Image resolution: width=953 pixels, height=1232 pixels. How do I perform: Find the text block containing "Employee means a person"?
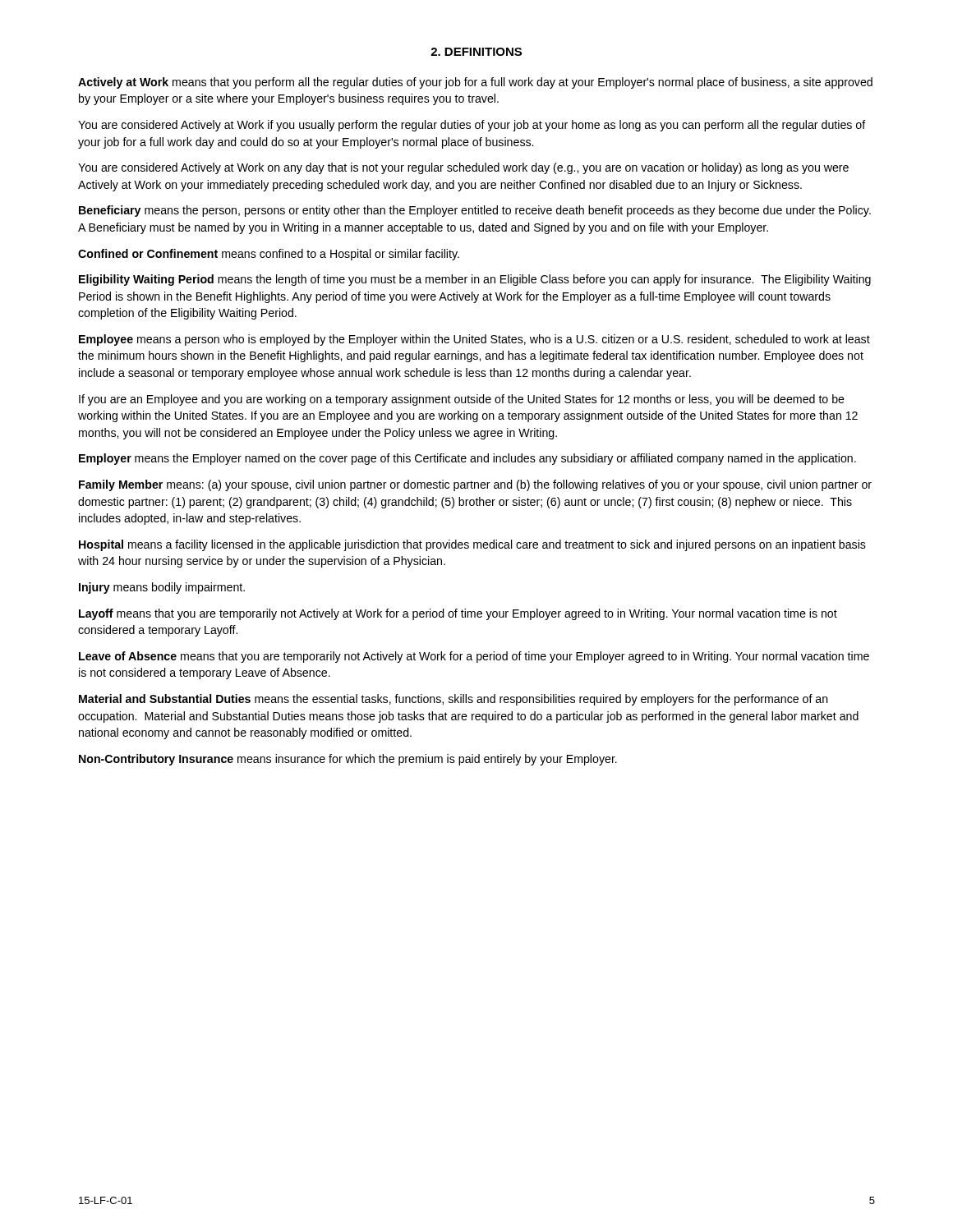[x=474, y=356]
